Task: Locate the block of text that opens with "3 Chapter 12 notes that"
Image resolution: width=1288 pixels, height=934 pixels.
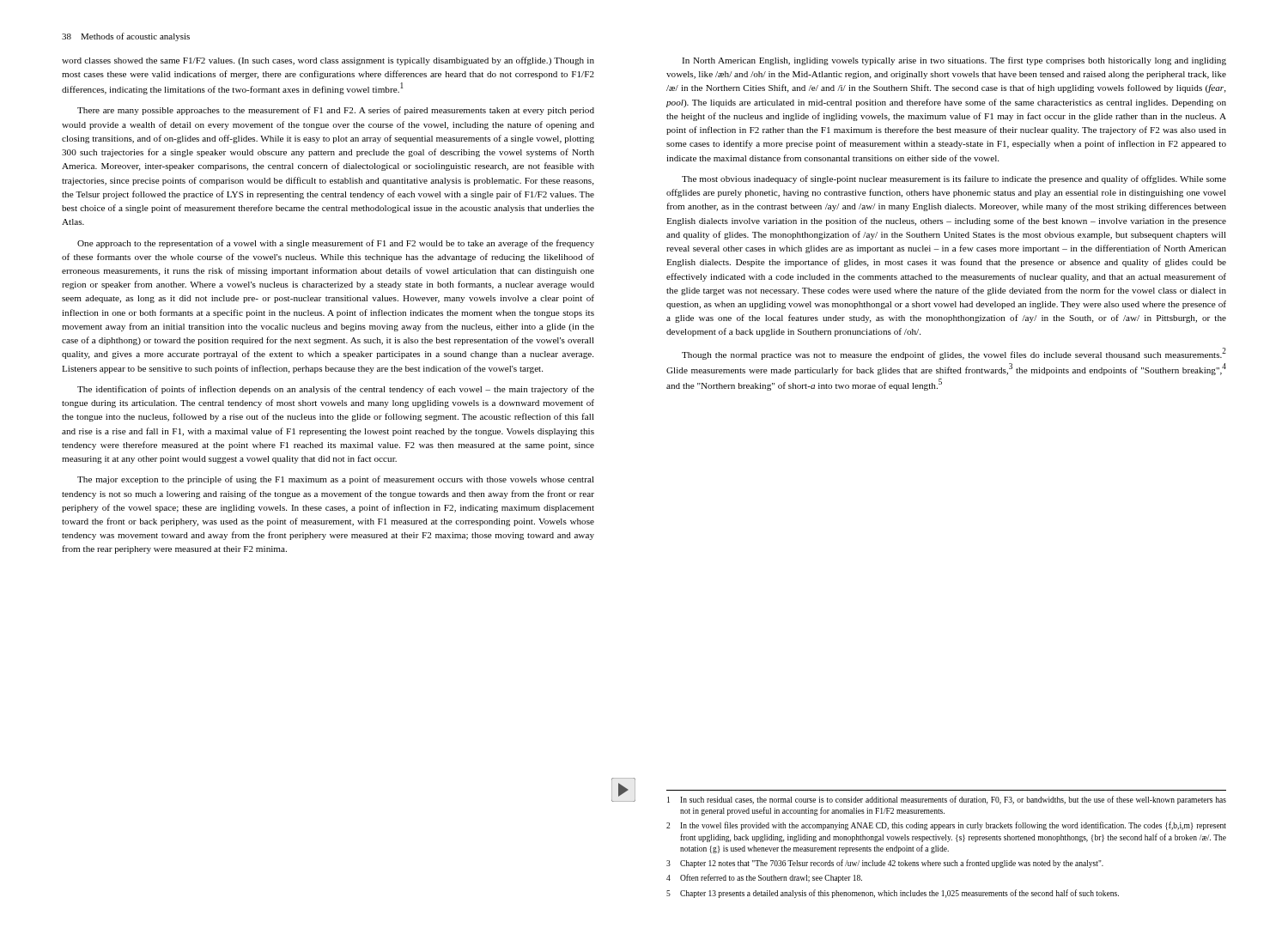Action: pos(946,864)
